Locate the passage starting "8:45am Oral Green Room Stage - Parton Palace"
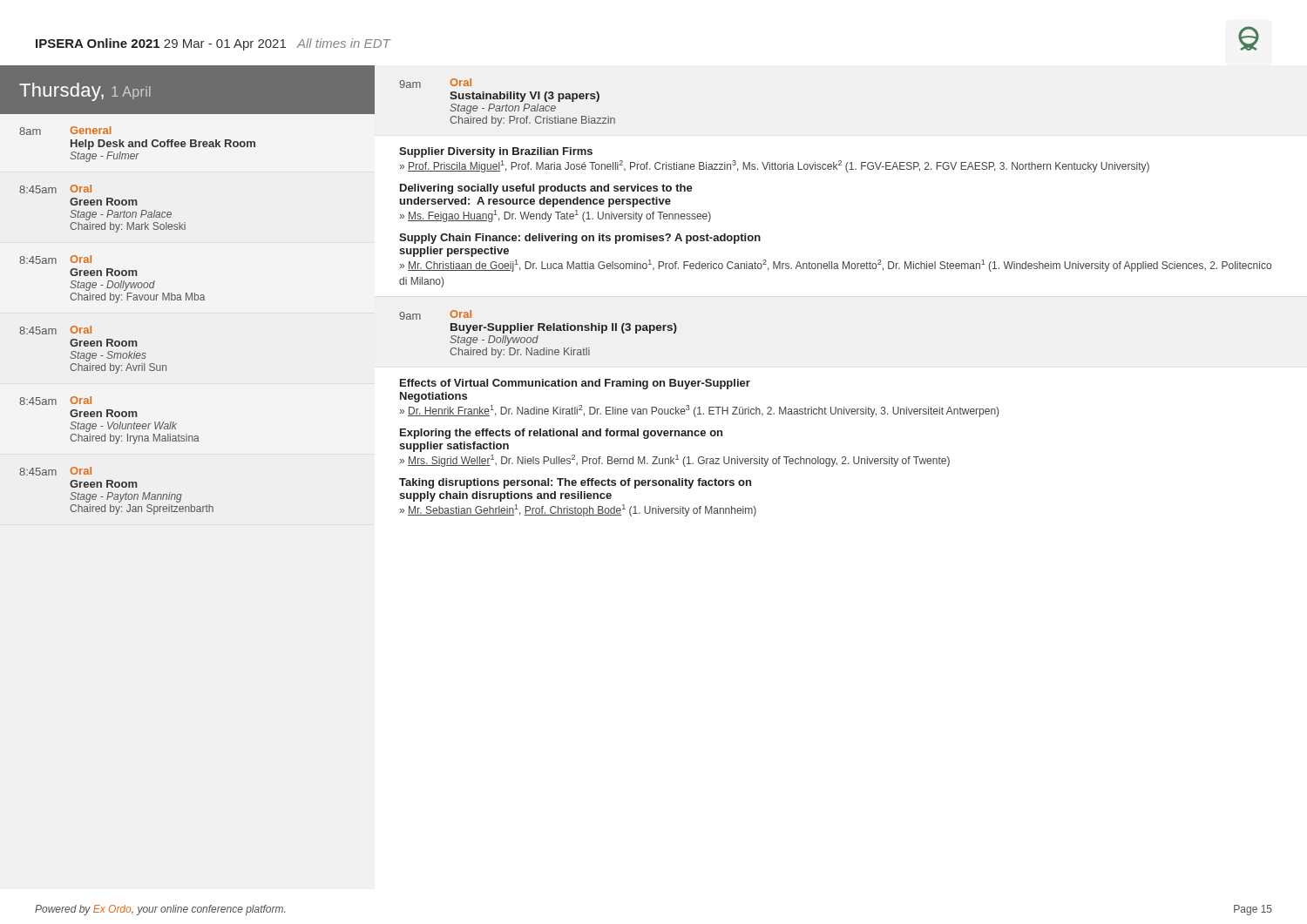 tap(103, 207)
